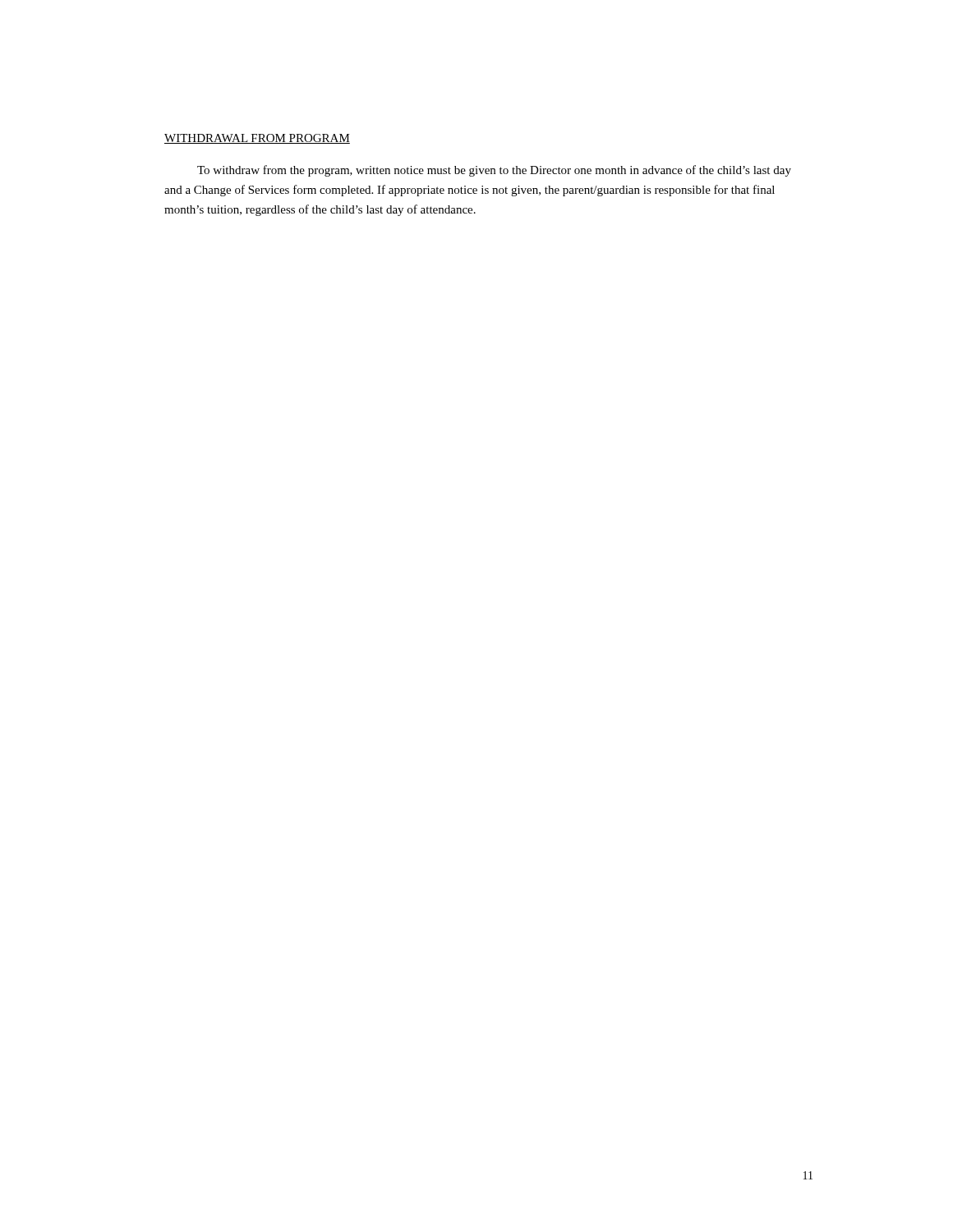953x1232 pixels.
Task: Where does it say "WITHDRAWAL FROM PROGRAM"?
Action: (x=257, y=138)
